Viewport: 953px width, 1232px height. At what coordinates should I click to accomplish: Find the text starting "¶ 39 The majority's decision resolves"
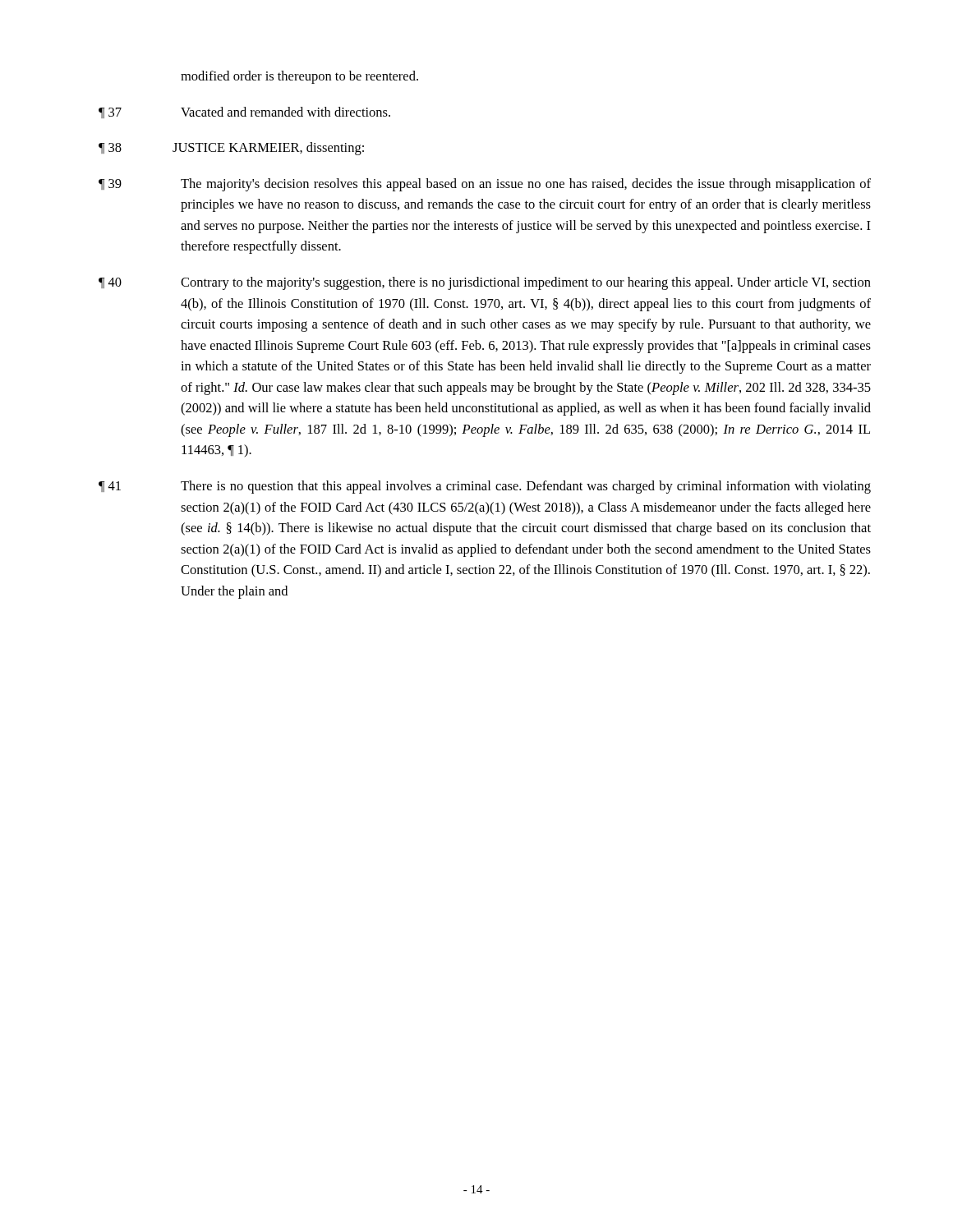pos(485,215)
